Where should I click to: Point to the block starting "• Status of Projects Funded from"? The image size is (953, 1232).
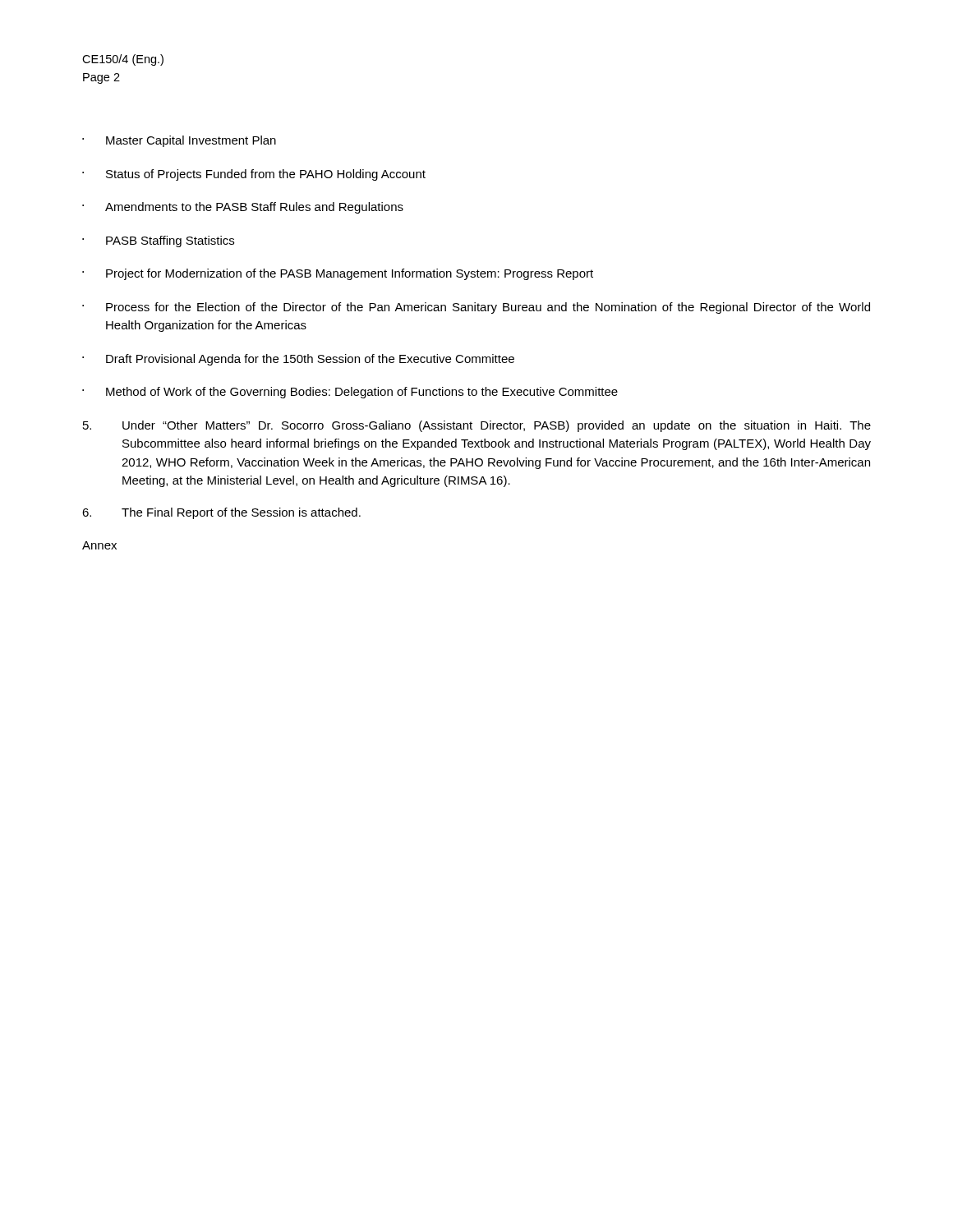point(254,175)
